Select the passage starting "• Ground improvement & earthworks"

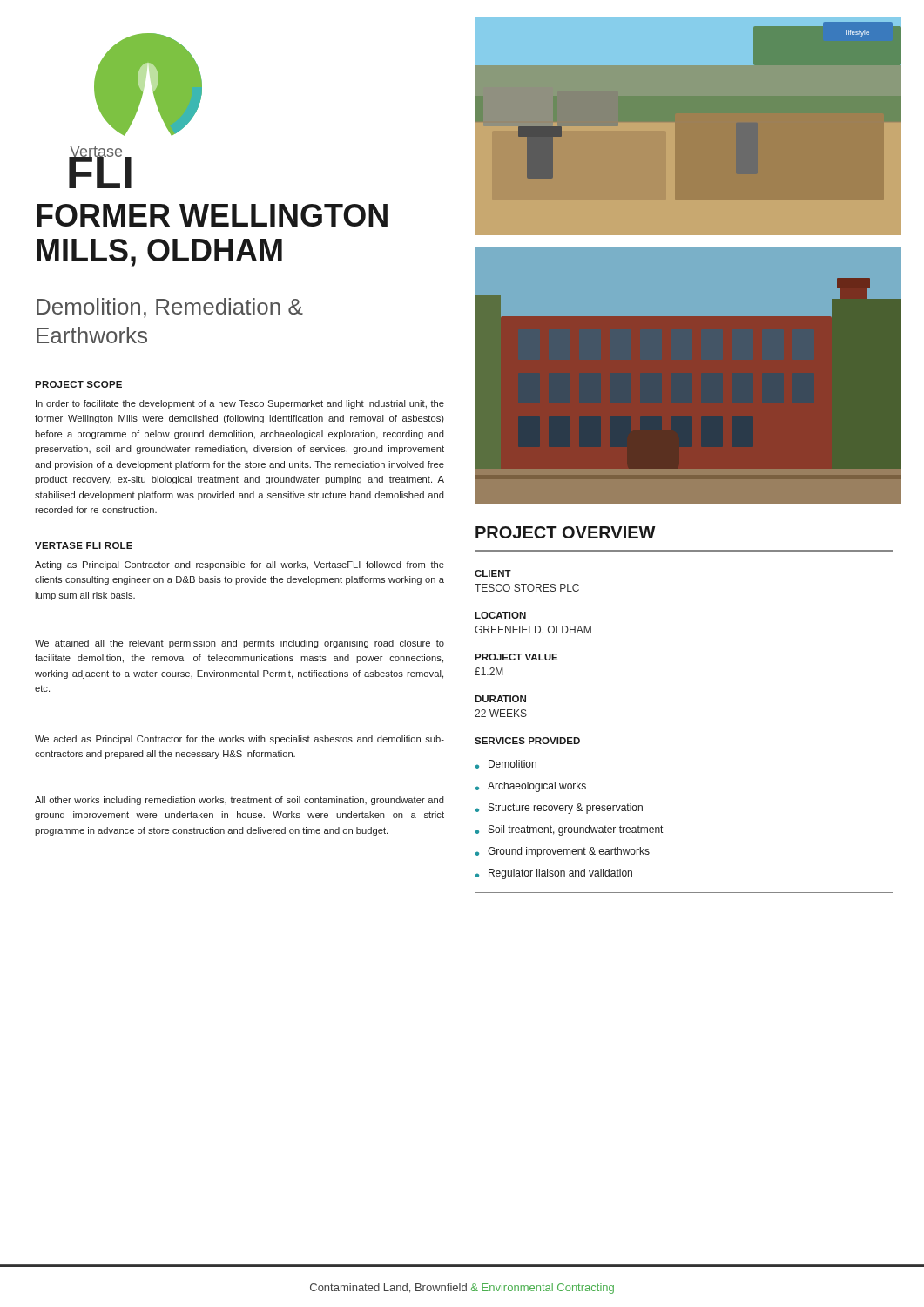point(562,854)
